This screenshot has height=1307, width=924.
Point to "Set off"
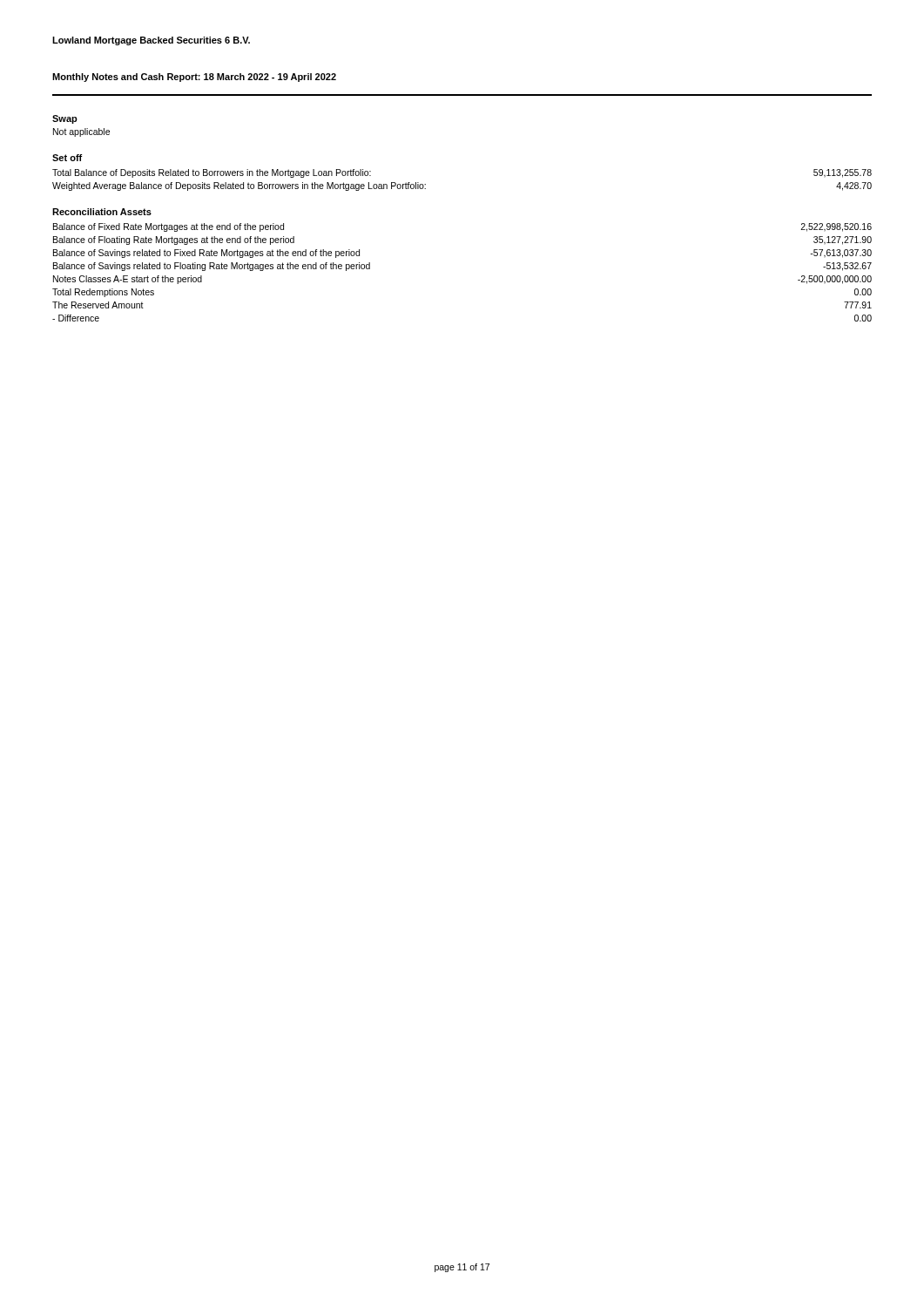[67, 158]
